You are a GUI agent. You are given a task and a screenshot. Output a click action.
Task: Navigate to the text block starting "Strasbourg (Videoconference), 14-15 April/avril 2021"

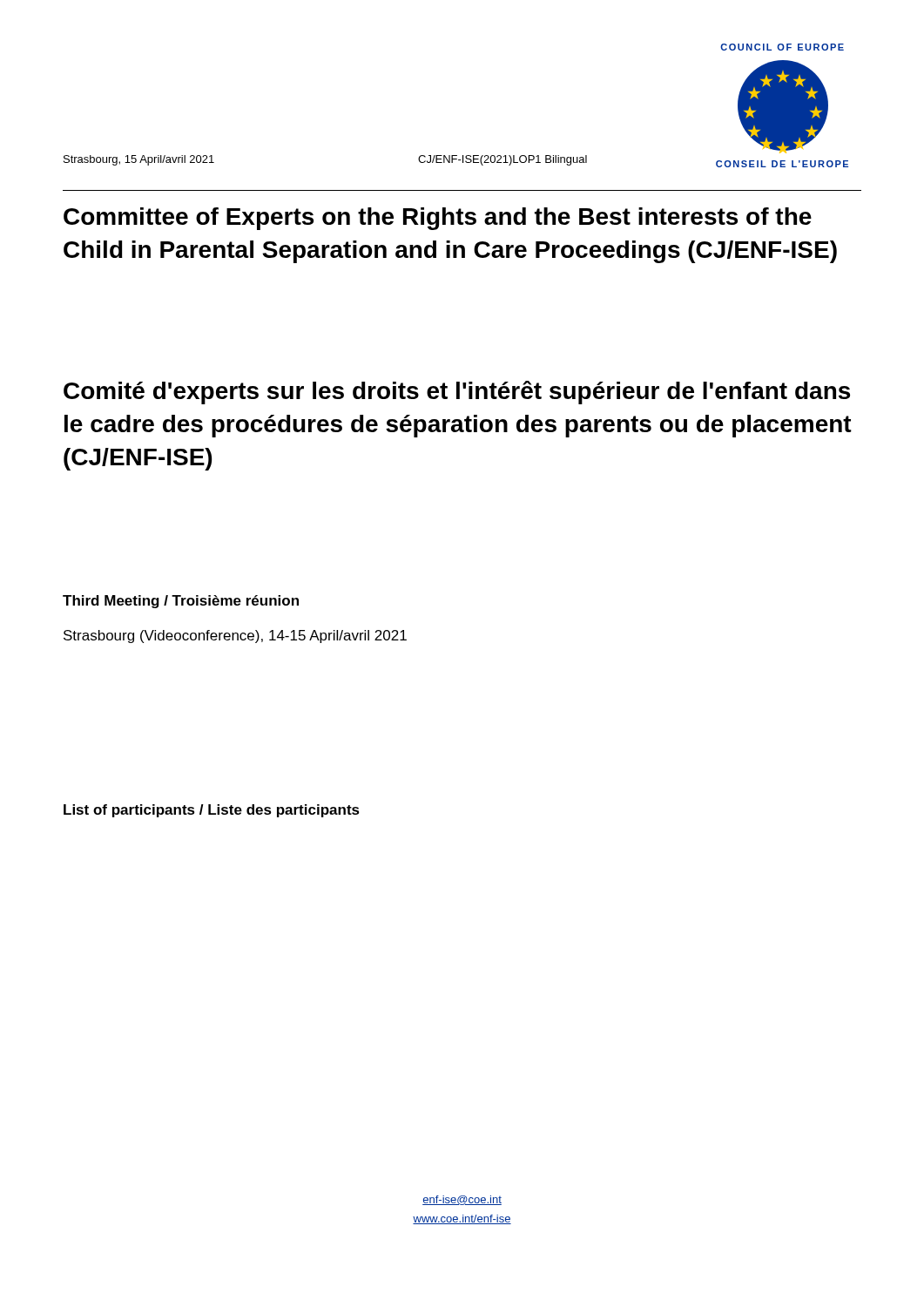coord(235,636)
